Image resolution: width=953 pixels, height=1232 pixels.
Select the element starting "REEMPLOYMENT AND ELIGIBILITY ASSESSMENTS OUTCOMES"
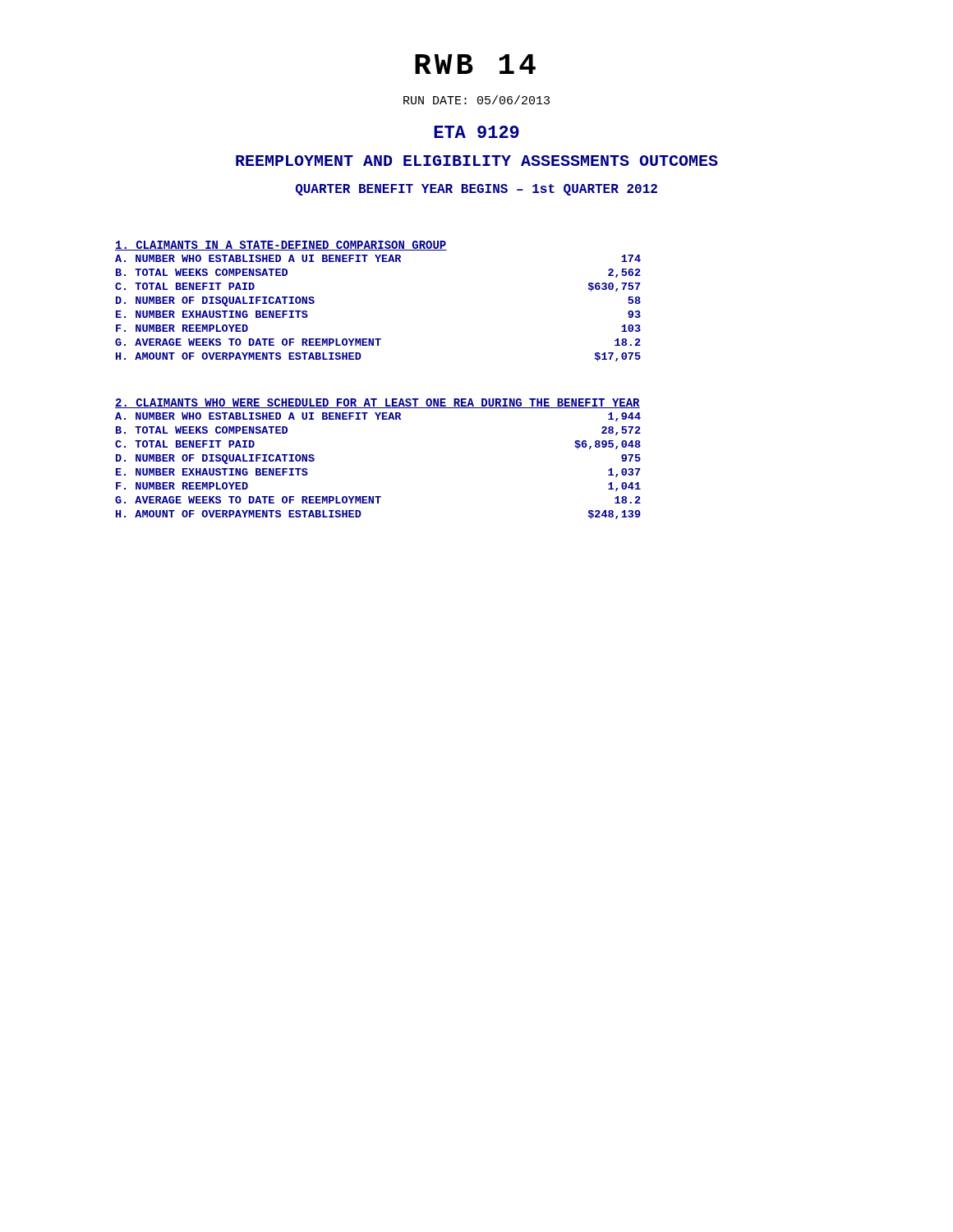point(476,161)
